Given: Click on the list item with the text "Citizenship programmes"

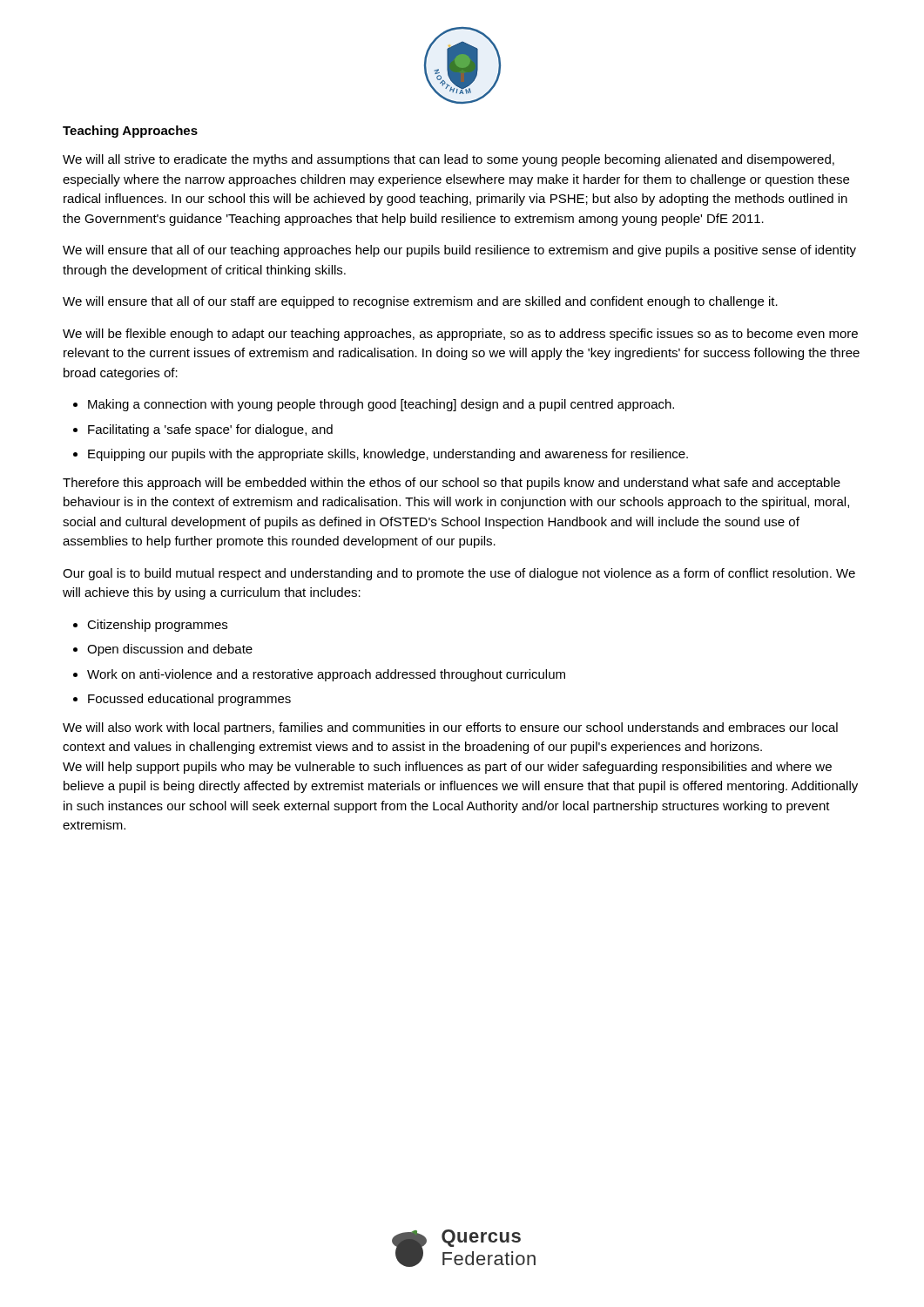Looking at the screenshot, I should (x=158, y=624).
